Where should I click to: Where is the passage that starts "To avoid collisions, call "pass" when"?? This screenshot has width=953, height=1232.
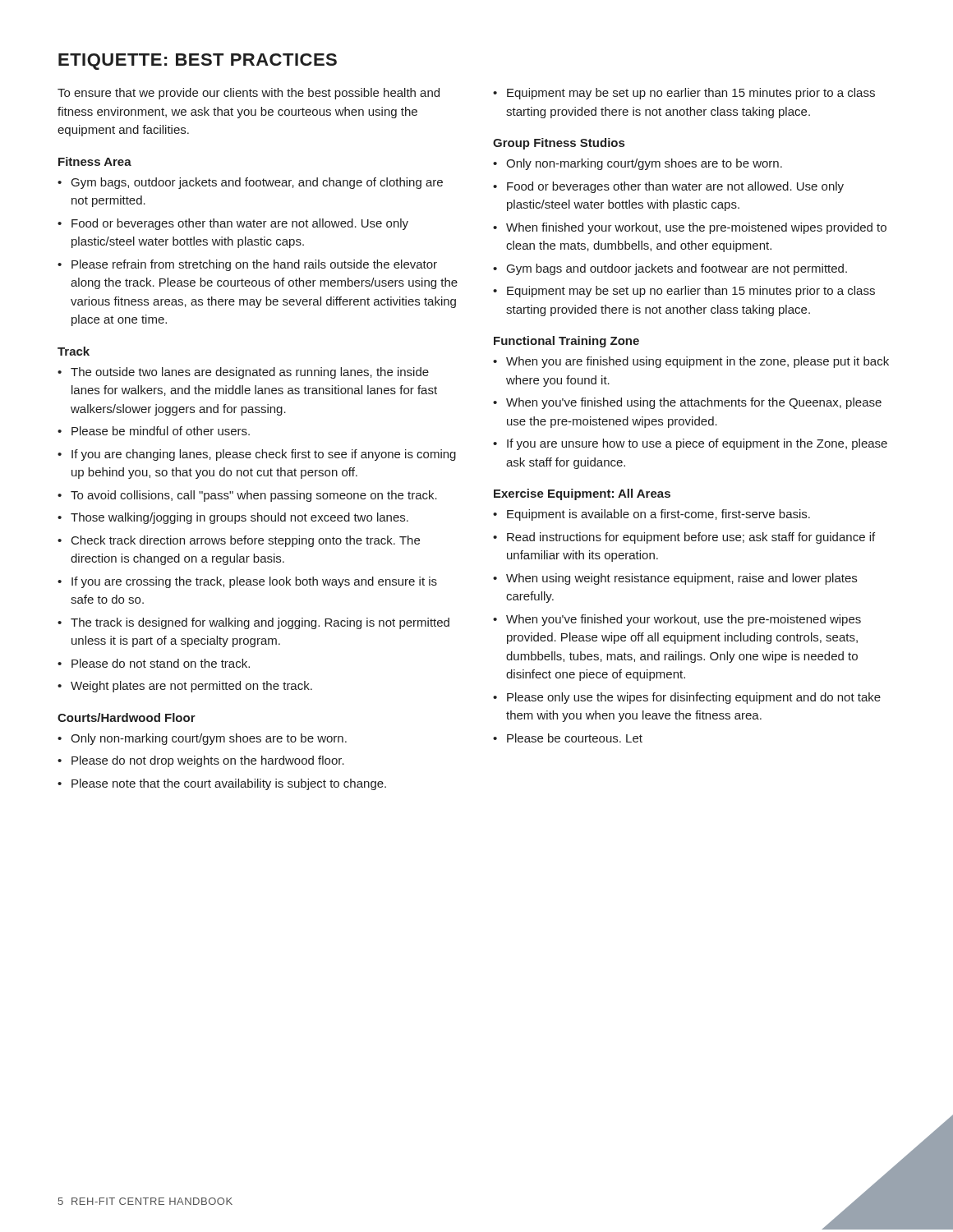(x=254, y=495)
